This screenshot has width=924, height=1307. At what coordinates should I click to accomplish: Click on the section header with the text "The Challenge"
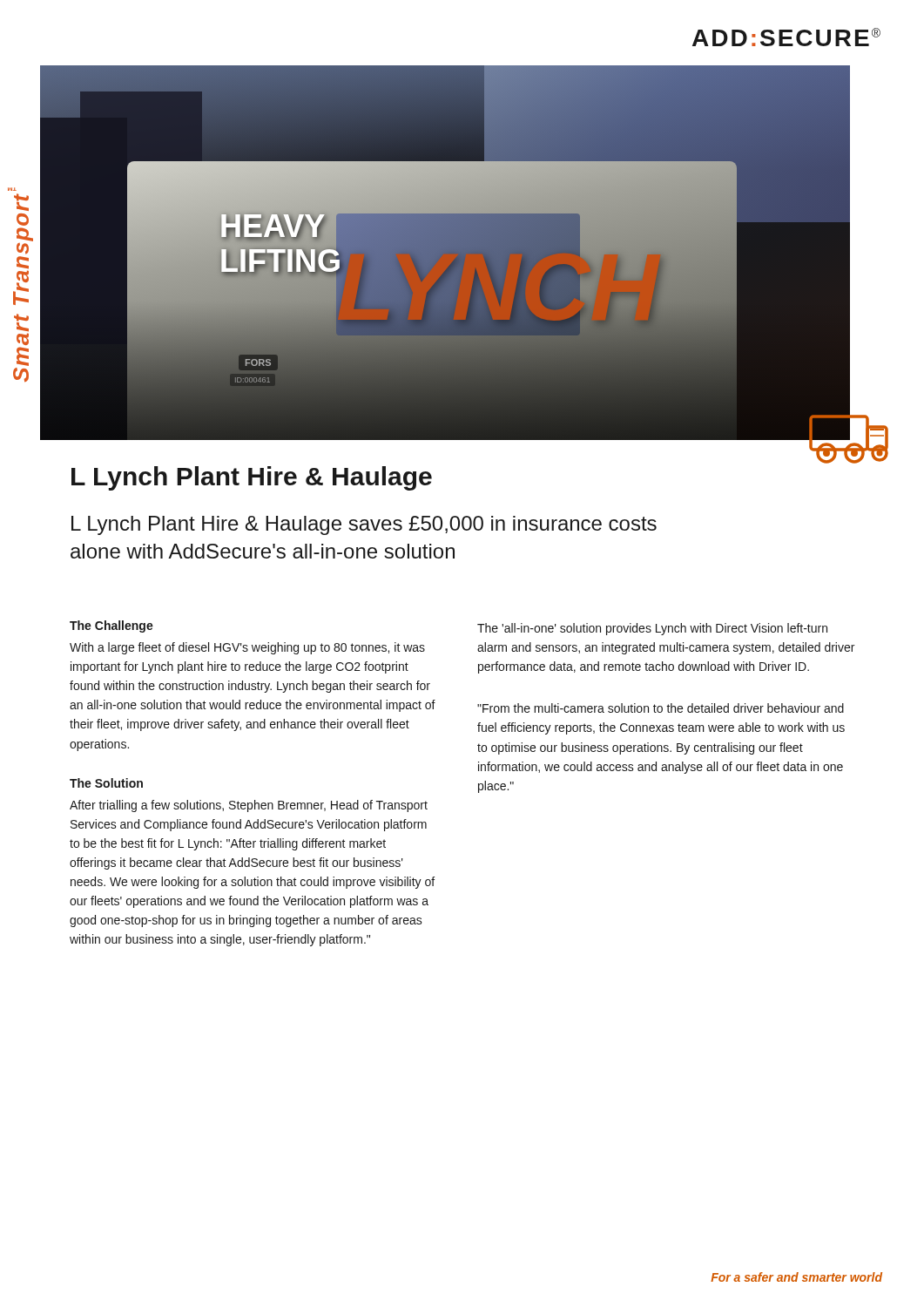(x=111, y=626)
